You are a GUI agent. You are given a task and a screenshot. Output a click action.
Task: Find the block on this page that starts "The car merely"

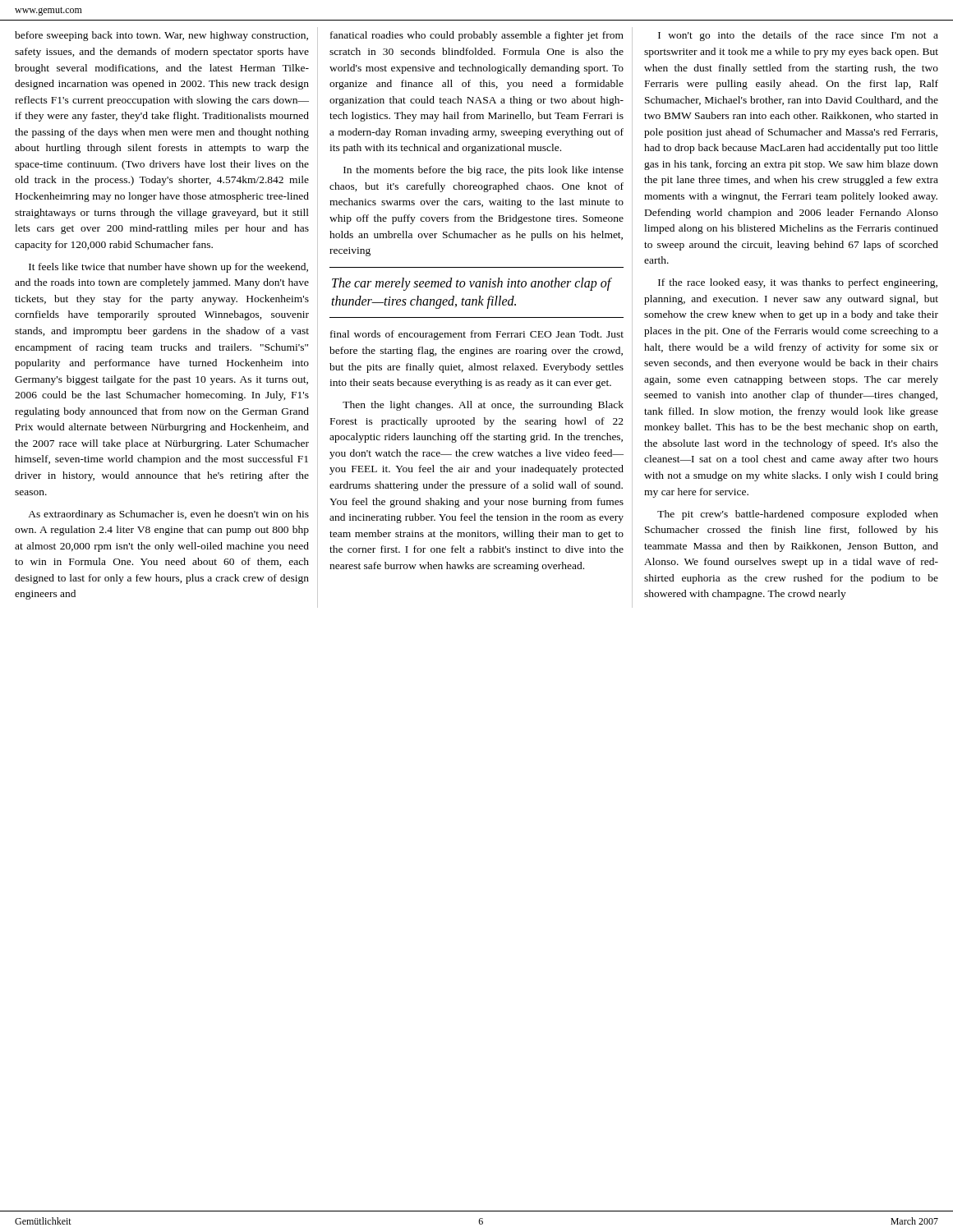(476, 292)
